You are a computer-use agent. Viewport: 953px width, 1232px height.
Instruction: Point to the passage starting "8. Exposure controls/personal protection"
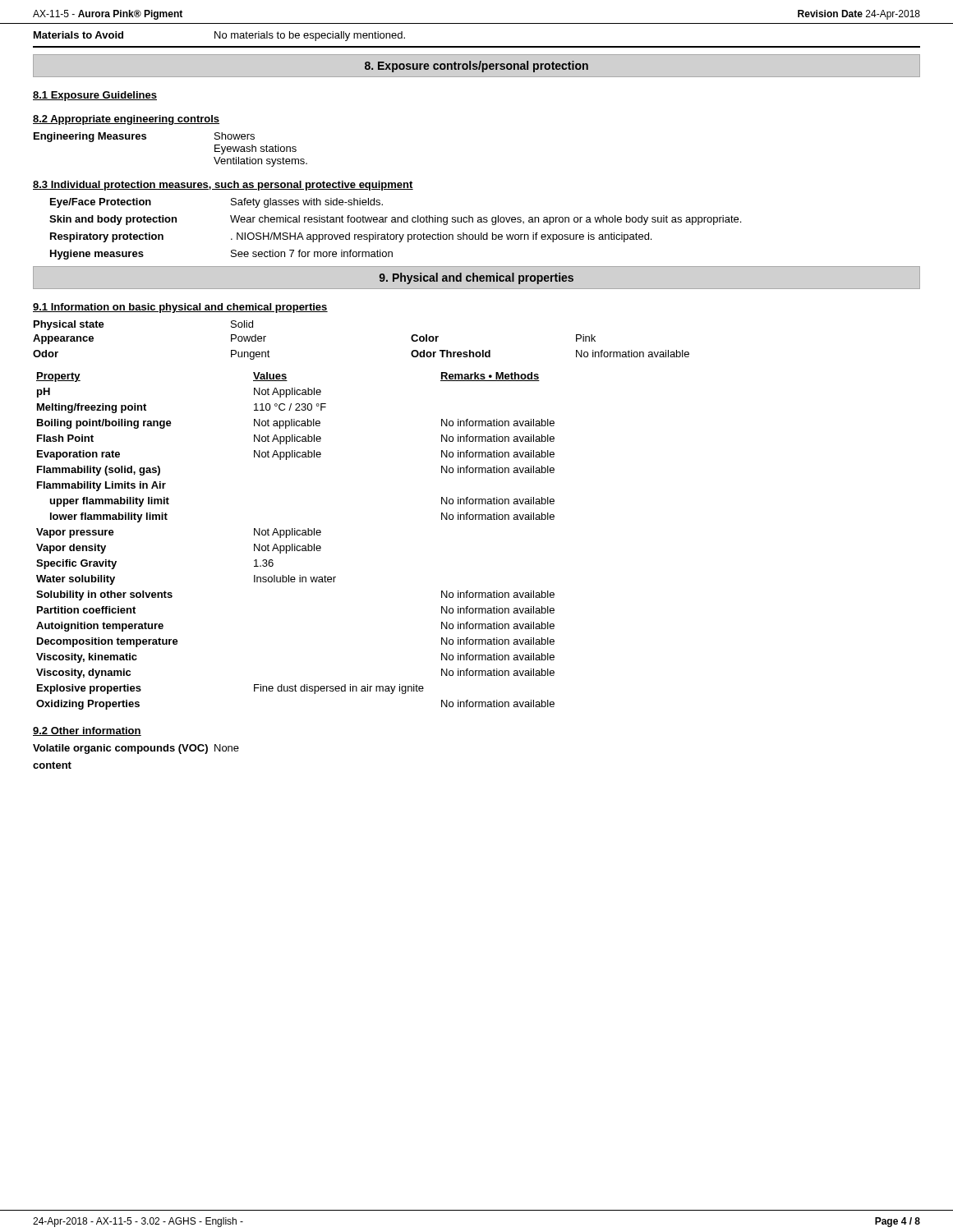click(476, 66)
